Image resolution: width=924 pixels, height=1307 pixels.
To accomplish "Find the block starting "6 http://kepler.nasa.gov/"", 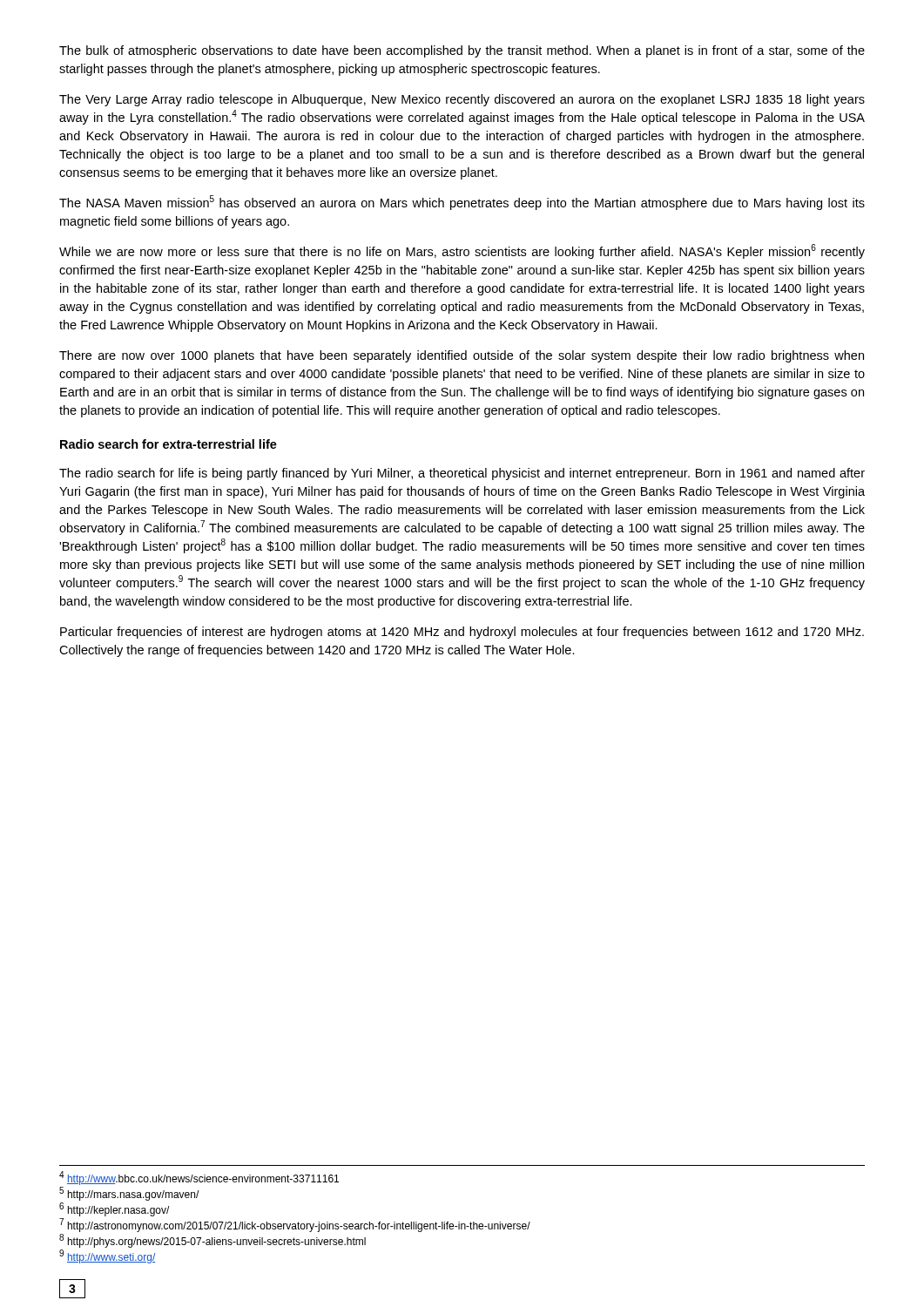I will coord(462,1210).
